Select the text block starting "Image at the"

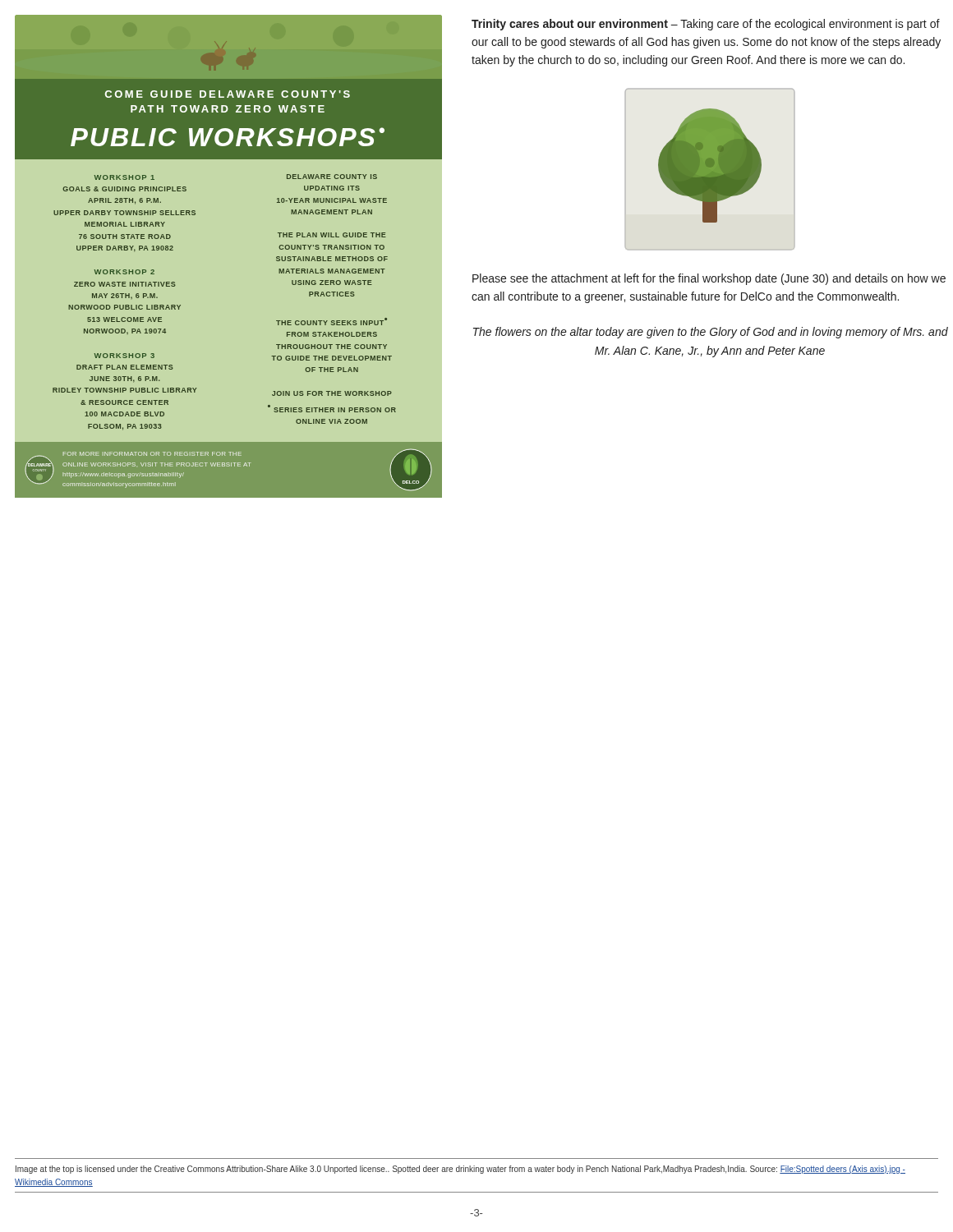476,1176
